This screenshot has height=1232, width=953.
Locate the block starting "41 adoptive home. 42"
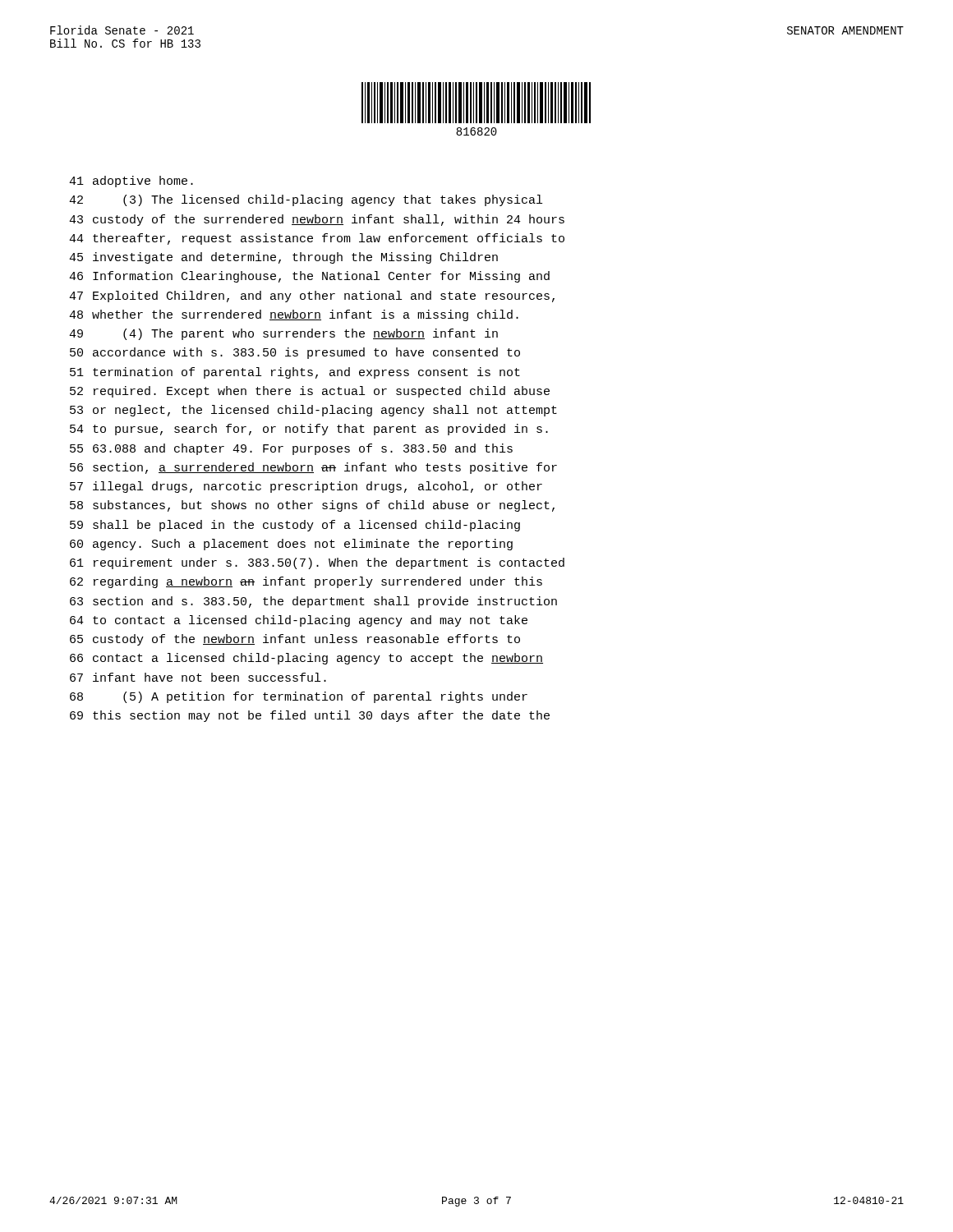(x=476, y=449)
